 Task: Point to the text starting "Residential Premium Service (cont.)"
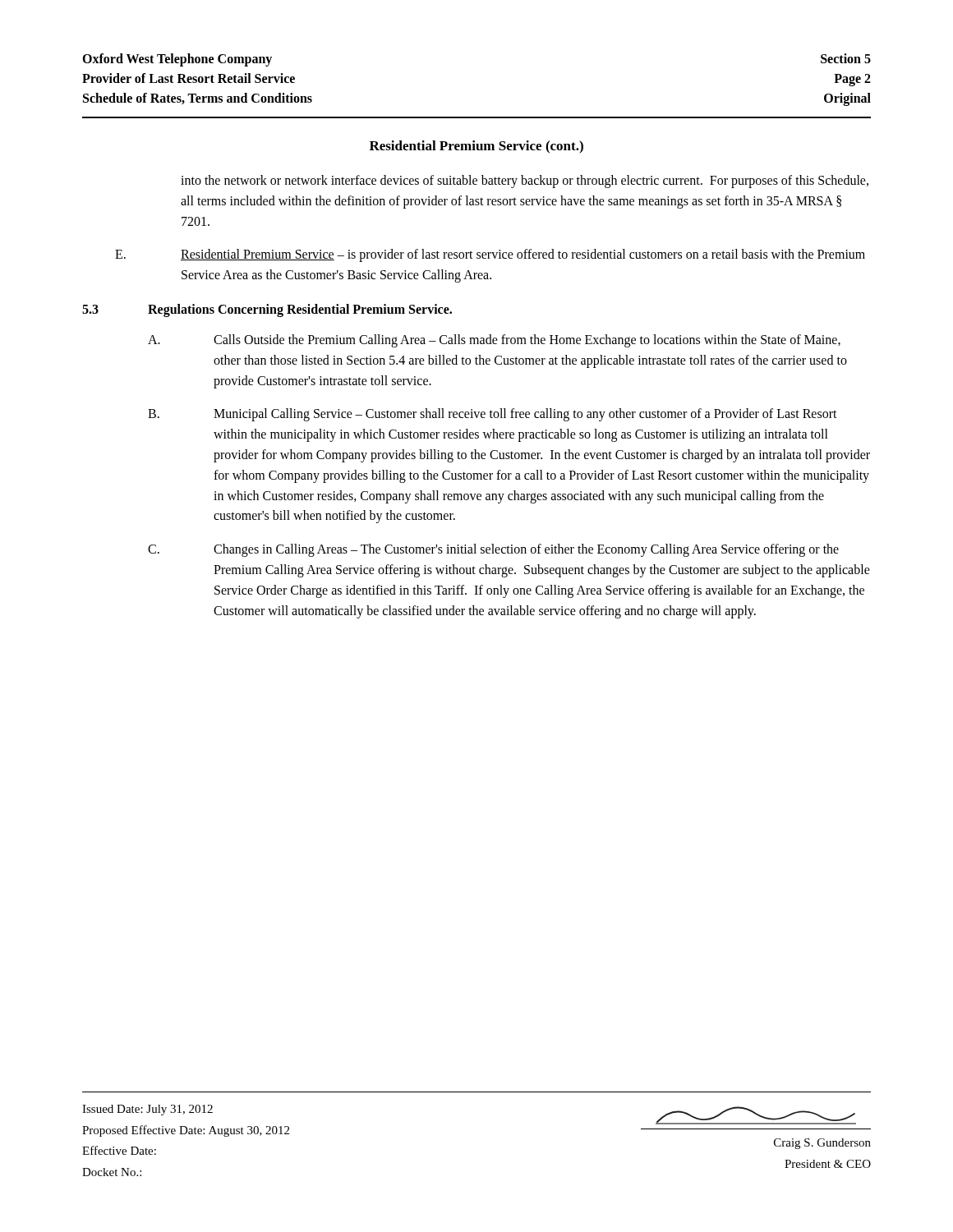[476, 146]
